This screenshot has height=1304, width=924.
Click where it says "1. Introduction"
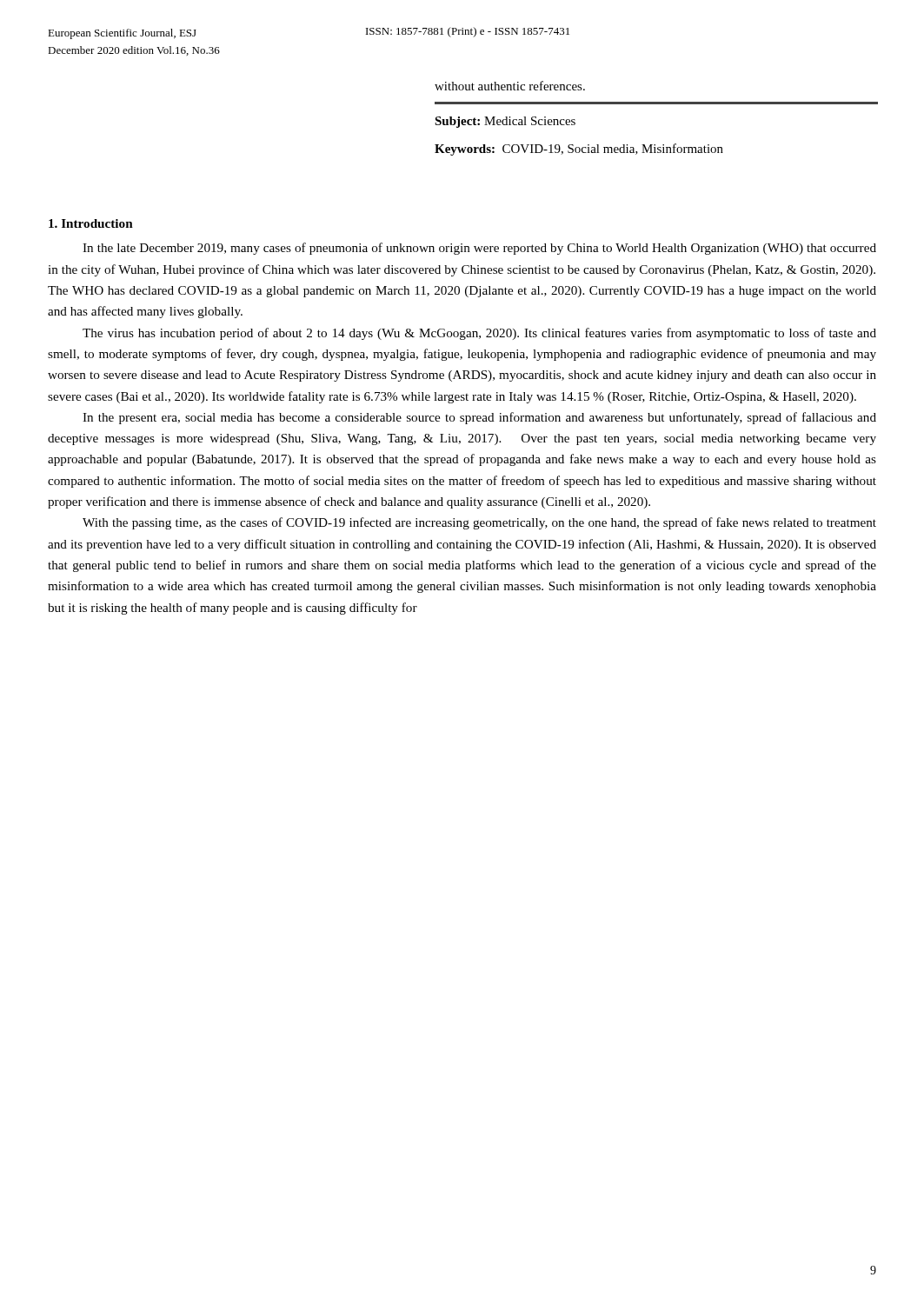90,223
